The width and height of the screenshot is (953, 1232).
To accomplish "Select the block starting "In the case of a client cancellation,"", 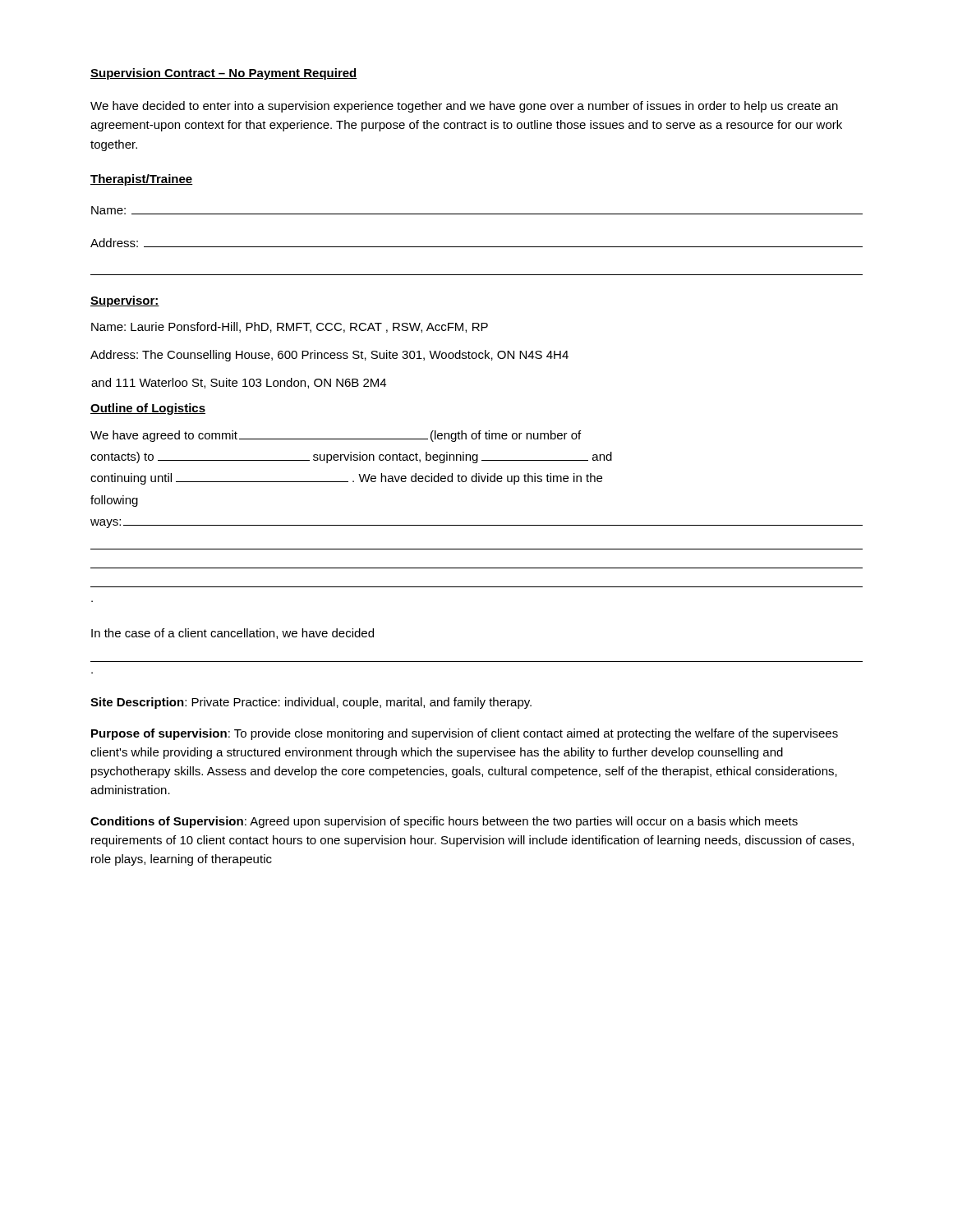I will (x=233, y=633).
